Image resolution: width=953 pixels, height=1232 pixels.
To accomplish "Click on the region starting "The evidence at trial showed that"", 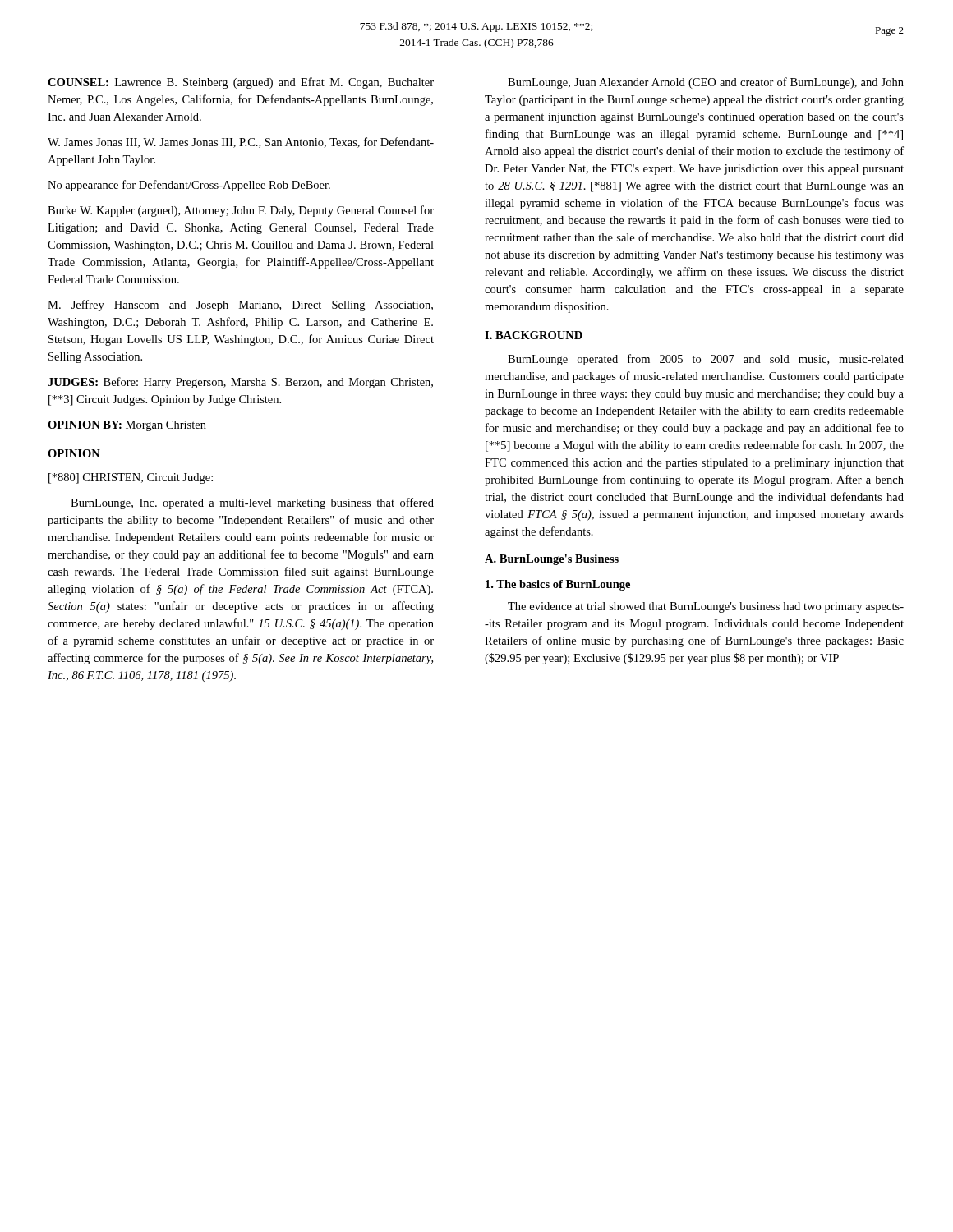I will point(694,632).
